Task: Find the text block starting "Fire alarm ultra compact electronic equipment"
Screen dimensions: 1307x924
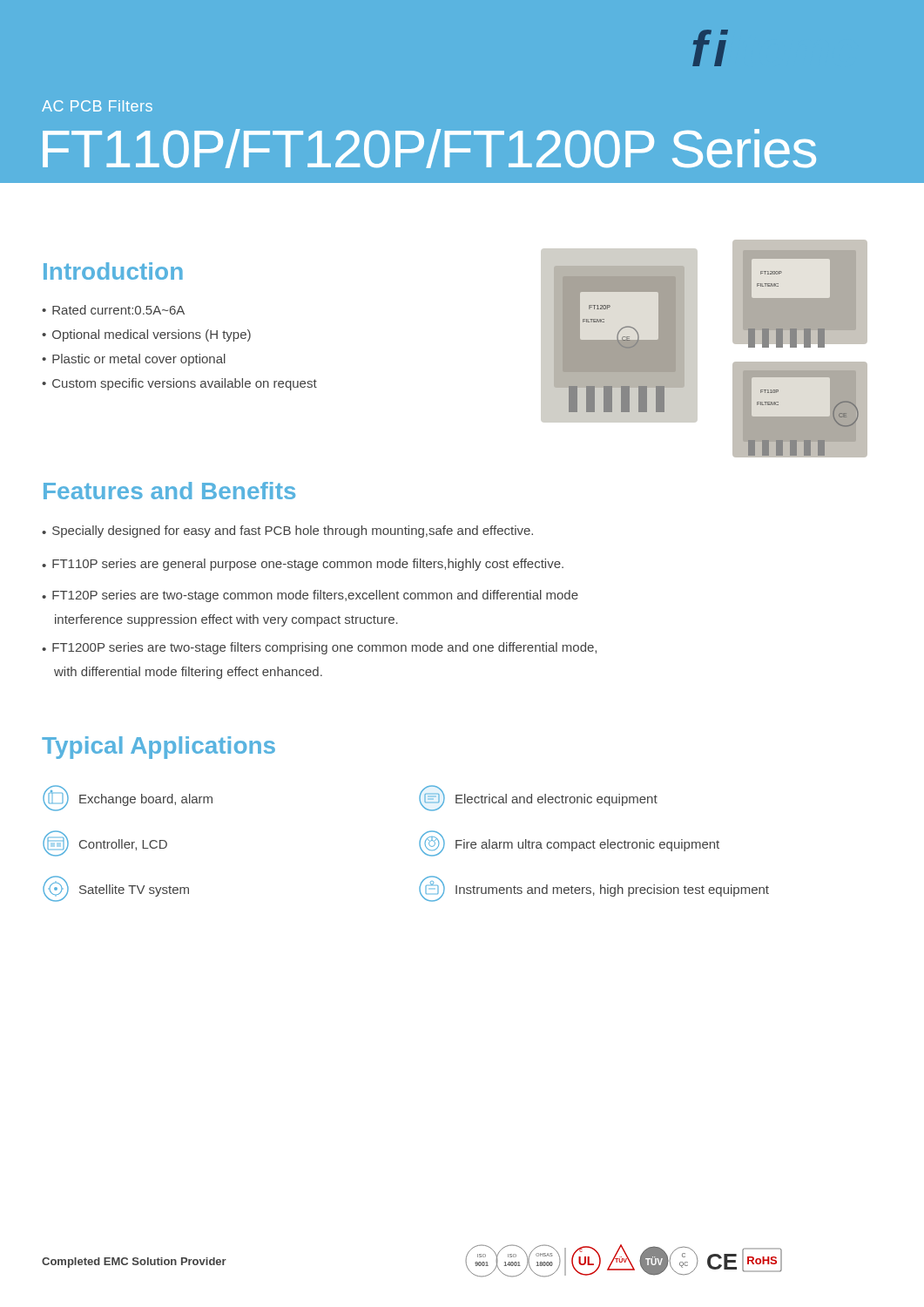Action: click(569, 843)
